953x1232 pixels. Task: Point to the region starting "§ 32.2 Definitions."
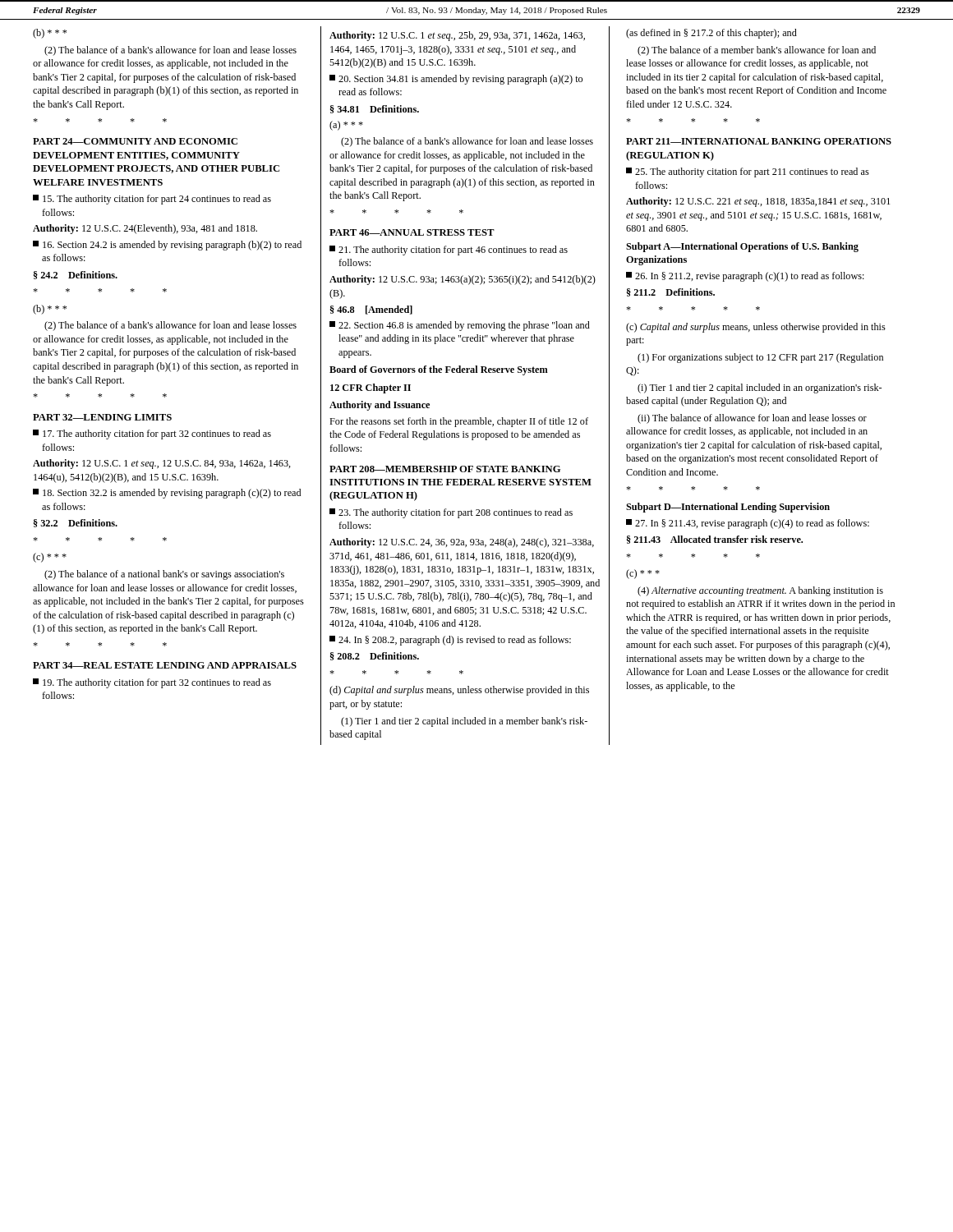pyautogui.click(x=75, y=524)
